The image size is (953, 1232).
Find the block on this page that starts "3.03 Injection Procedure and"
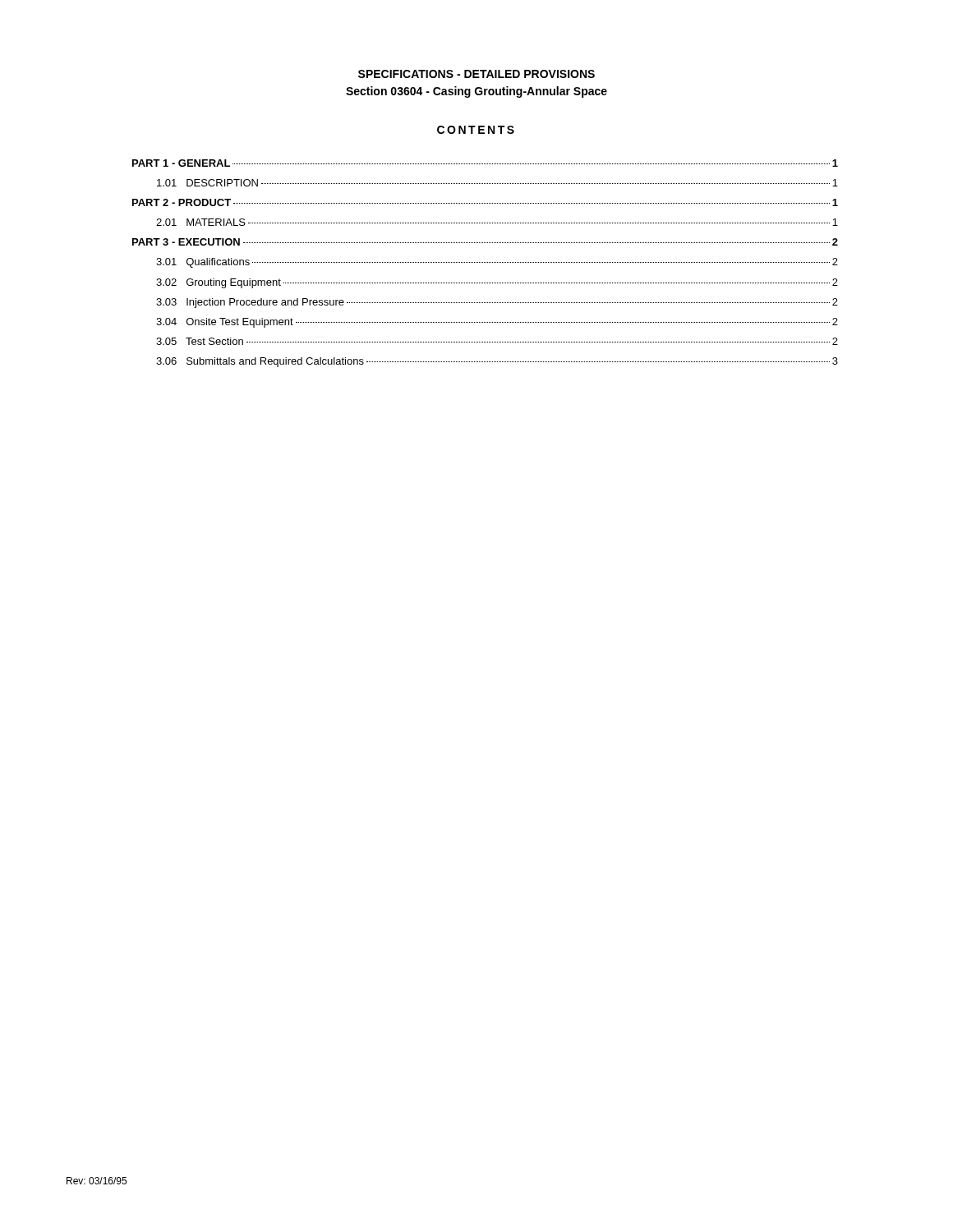(x=497, y=302)
